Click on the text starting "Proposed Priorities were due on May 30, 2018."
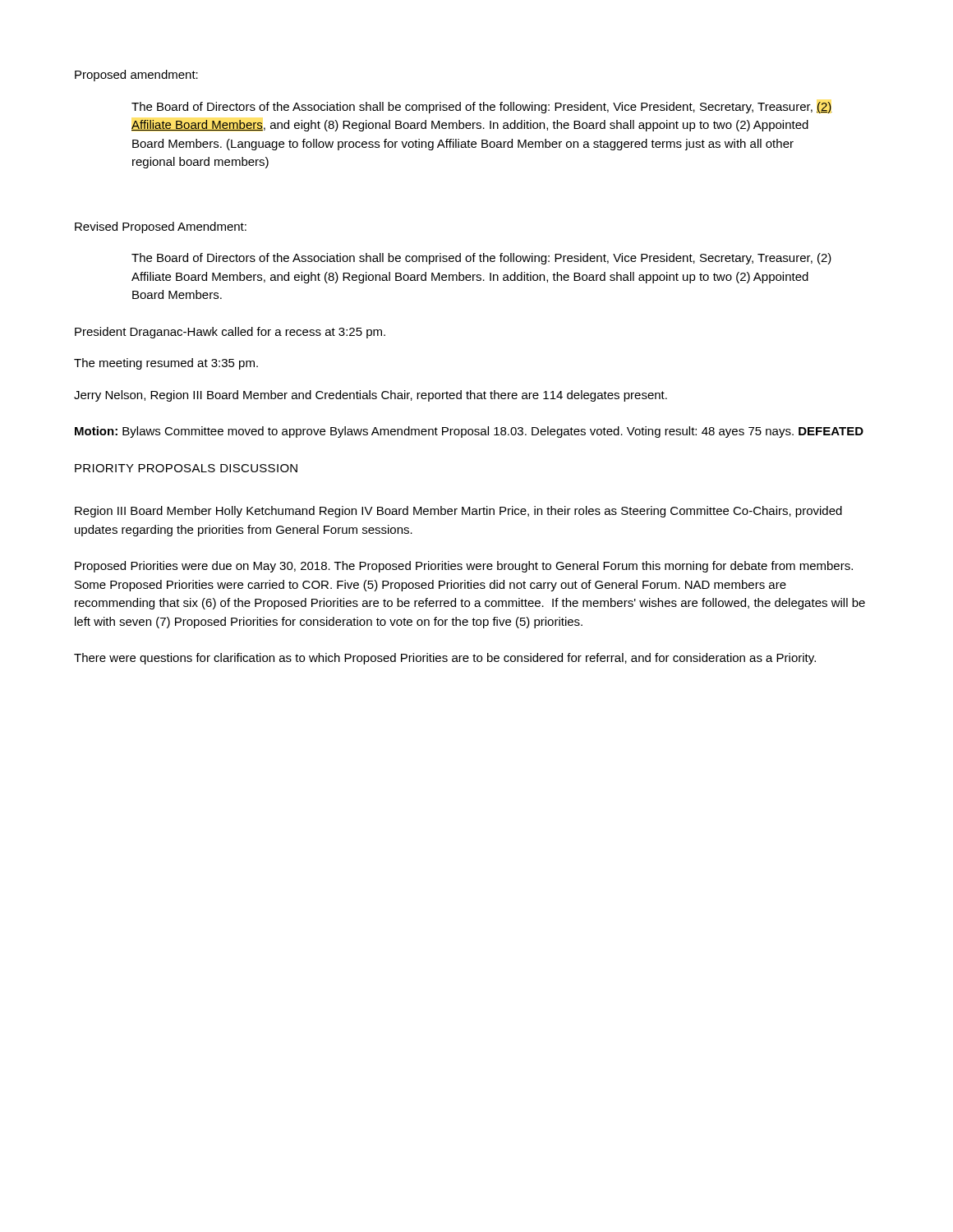 point(472,594)
